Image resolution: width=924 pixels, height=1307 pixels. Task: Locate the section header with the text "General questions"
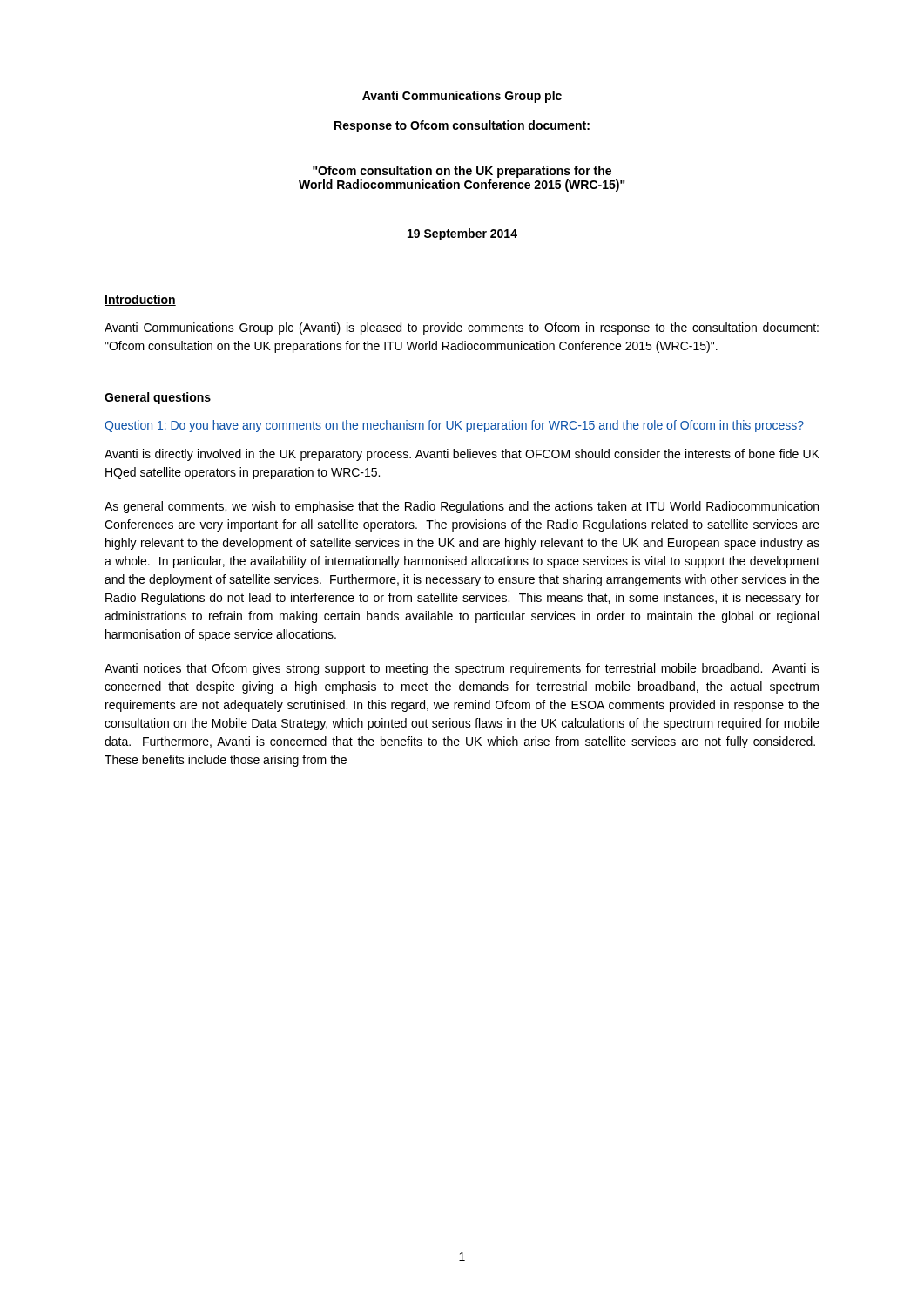(158, 397)
